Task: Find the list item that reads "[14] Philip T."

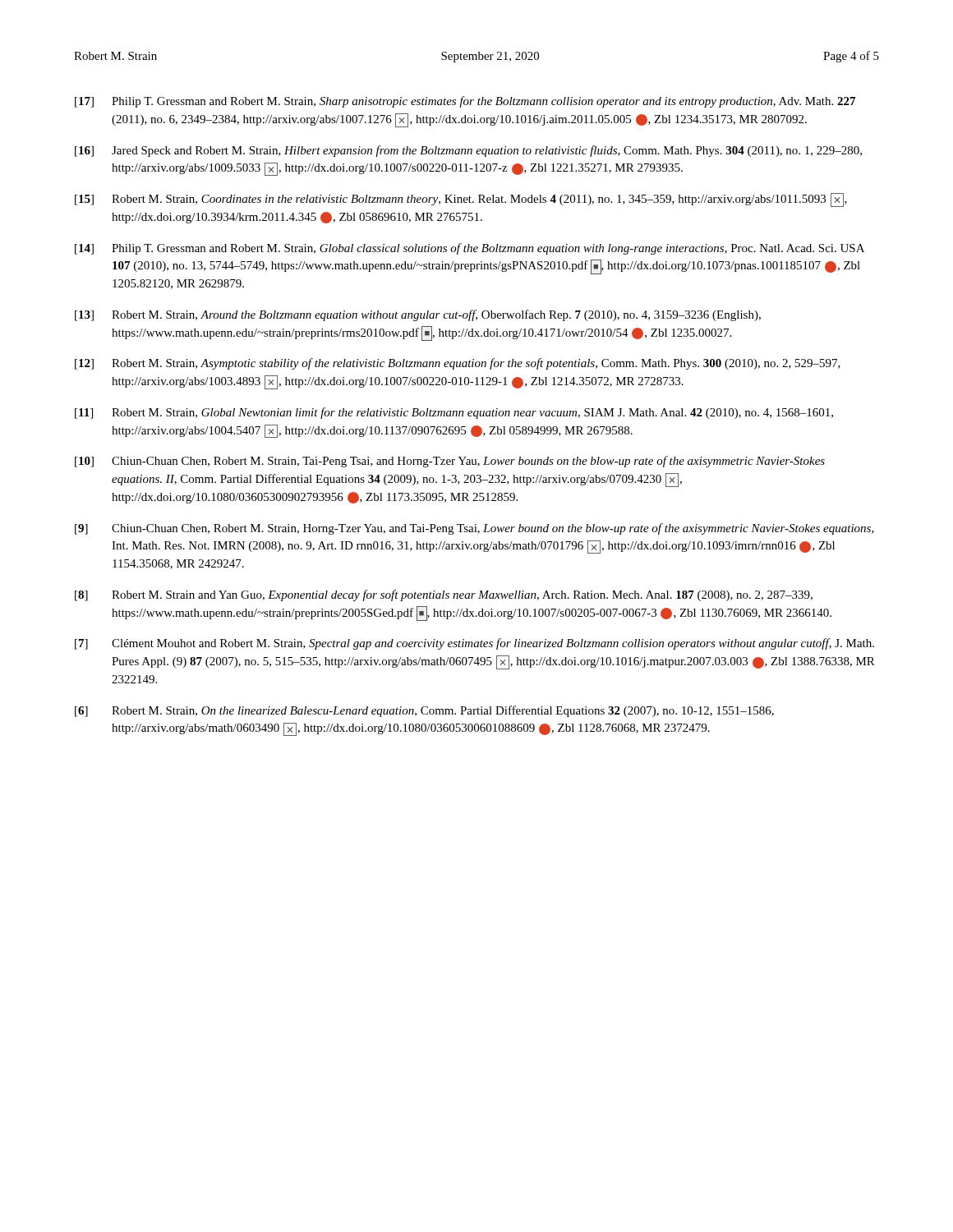Action: (476, 266)
